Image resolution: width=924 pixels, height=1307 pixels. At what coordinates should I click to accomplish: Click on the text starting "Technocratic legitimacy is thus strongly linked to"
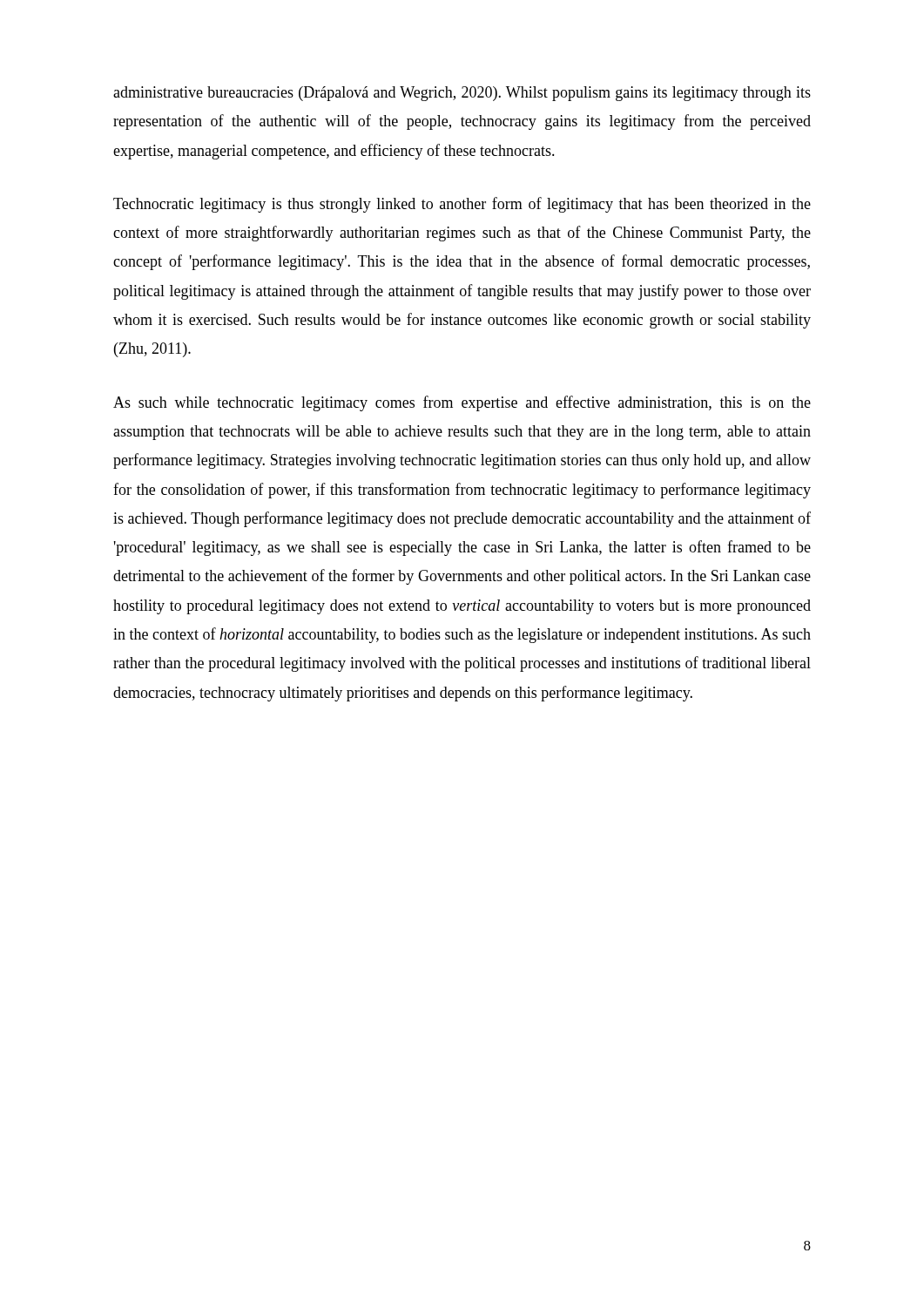point(462,276)
